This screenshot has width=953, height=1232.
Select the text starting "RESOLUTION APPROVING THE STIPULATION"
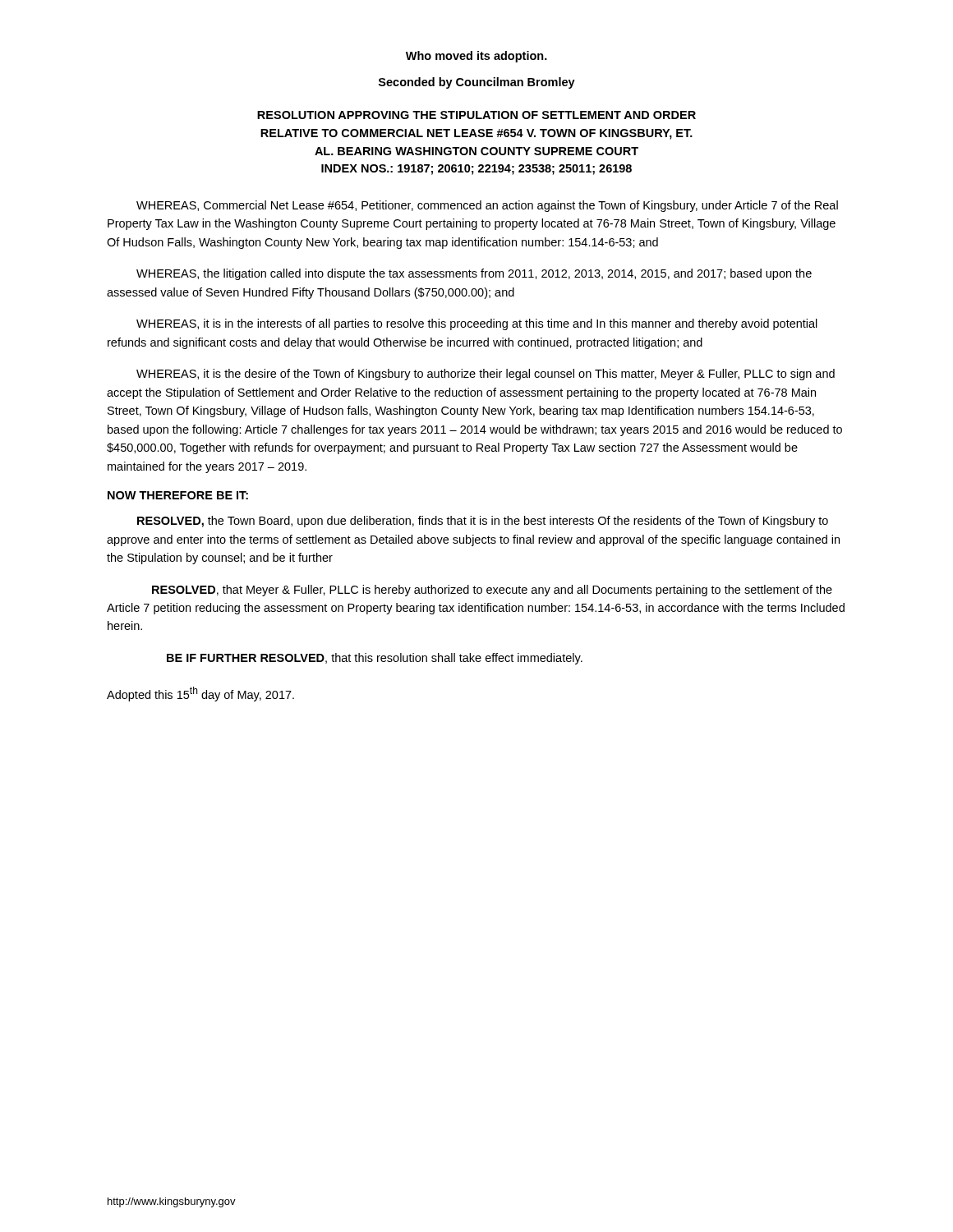[x=476, y=142]
